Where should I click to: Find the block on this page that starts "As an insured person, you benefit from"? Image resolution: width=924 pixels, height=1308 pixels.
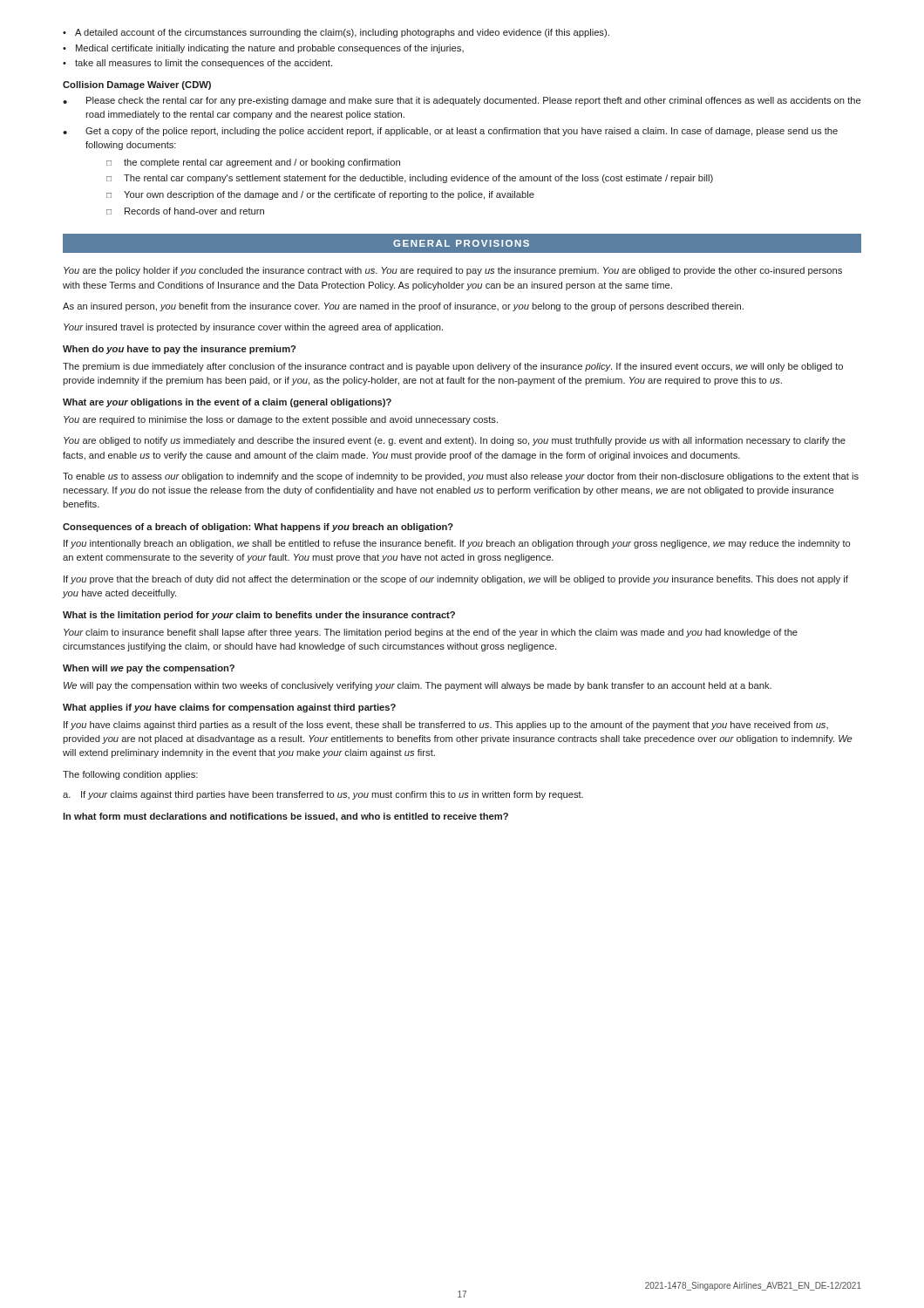tap(404, 306)
